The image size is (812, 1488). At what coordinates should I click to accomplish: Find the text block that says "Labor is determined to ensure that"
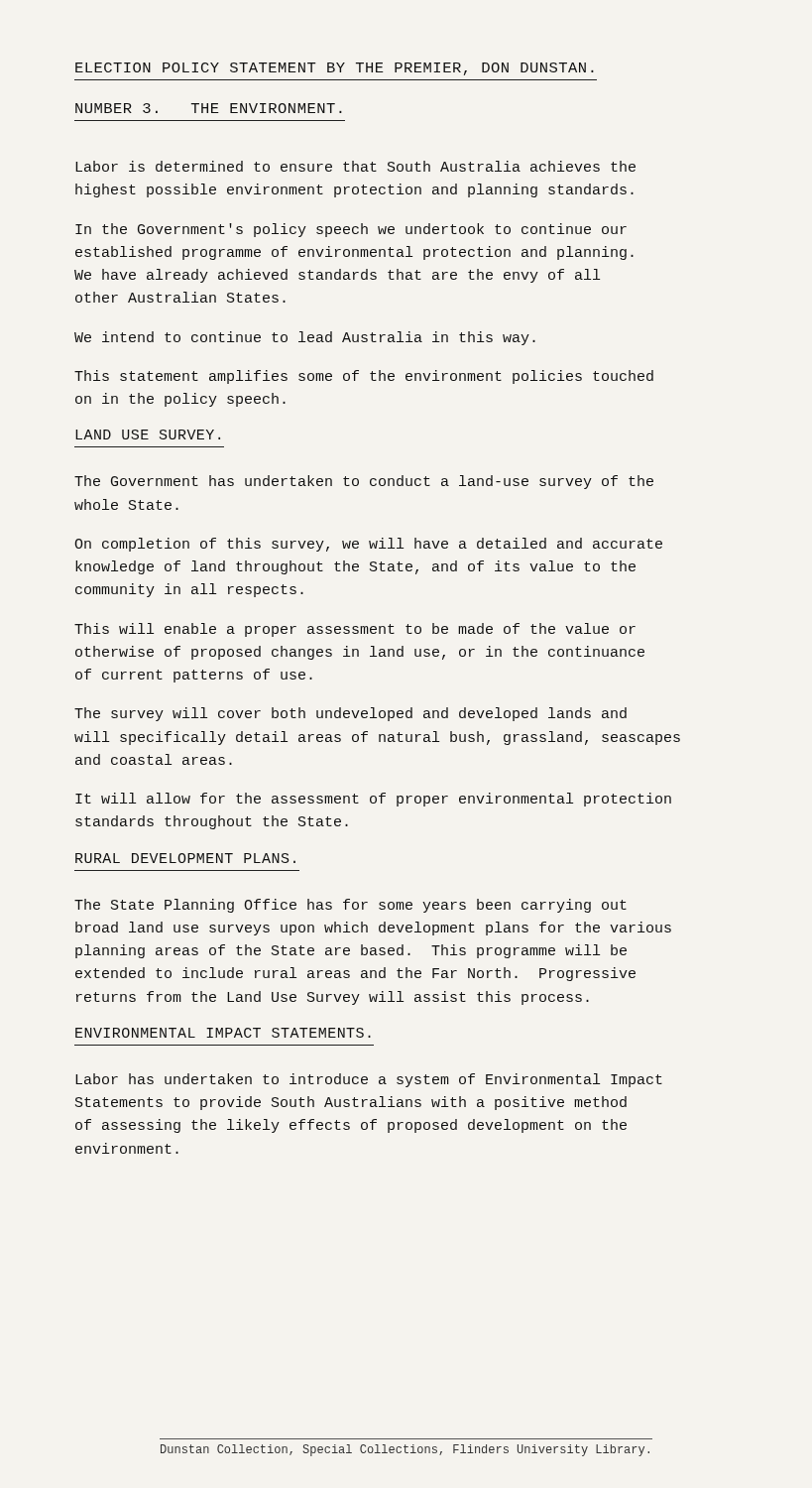tap(355, 180)
